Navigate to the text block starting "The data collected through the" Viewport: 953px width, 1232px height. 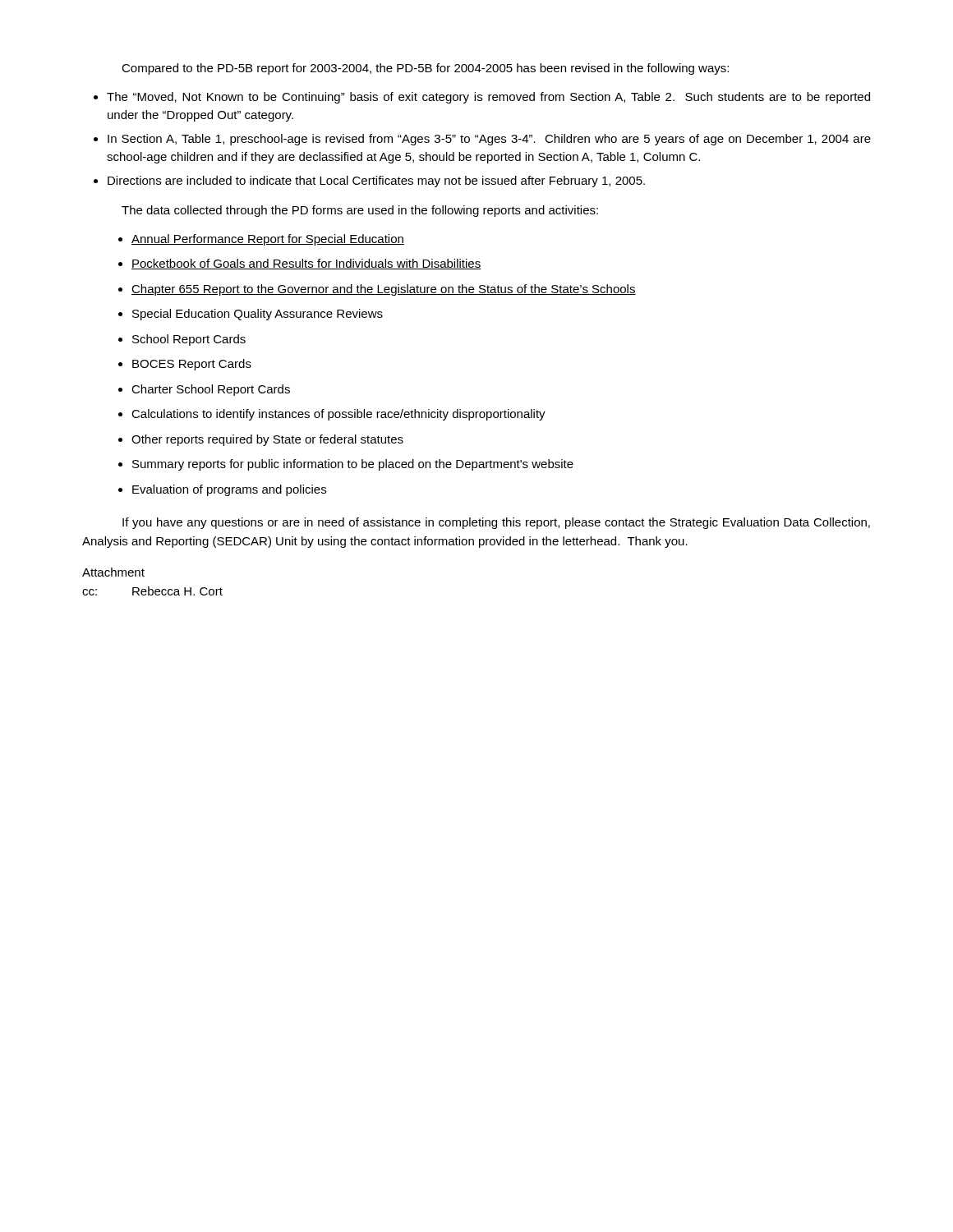pyautogui.click(x=360, y=210)
